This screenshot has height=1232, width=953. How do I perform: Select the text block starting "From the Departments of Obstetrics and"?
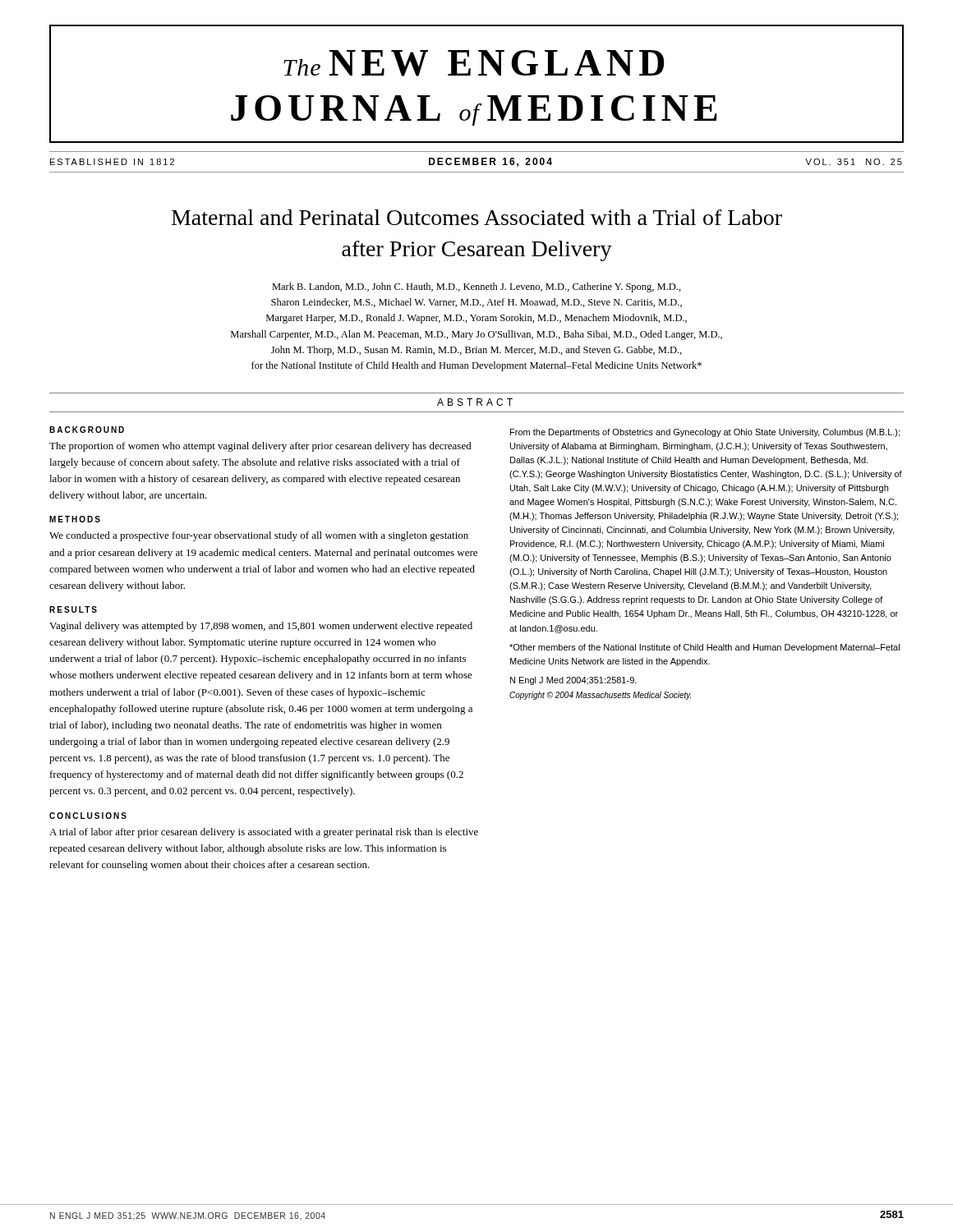706,530
